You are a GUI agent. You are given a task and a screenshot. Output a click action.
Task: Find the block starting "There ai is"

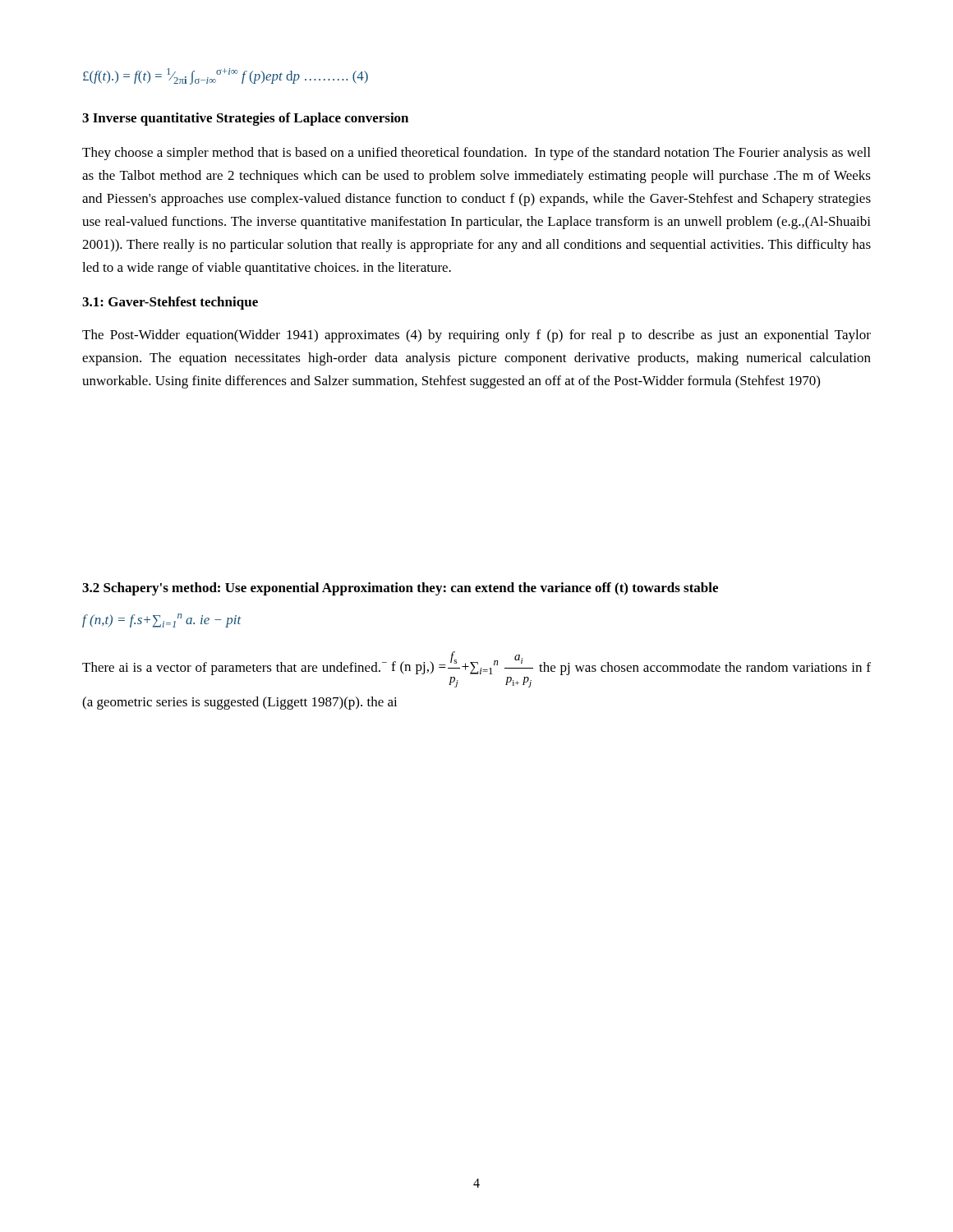(476, 679)
